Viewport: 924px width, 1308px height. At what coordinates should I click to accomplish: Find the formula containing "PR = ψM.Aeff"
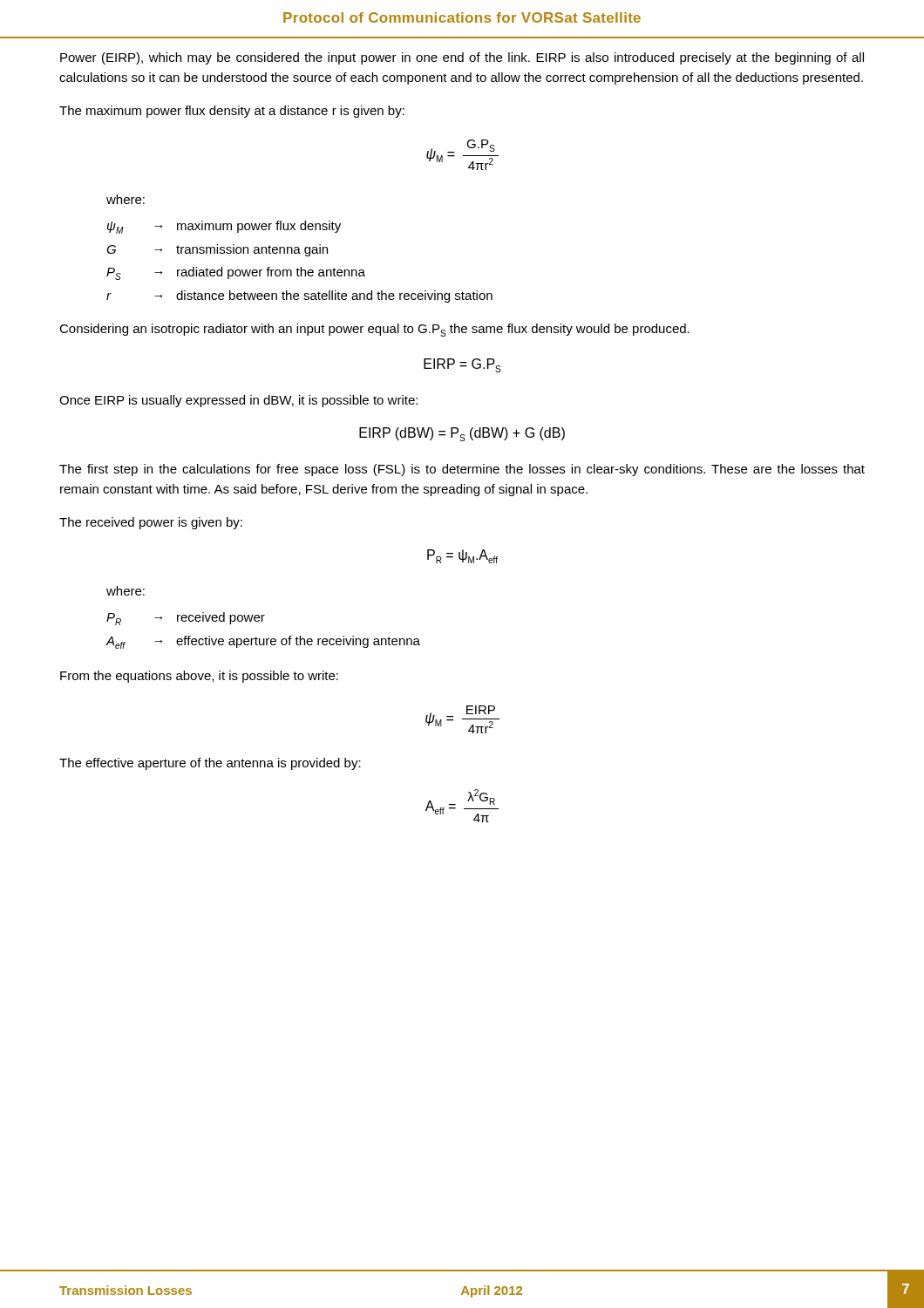pos(462,556)
